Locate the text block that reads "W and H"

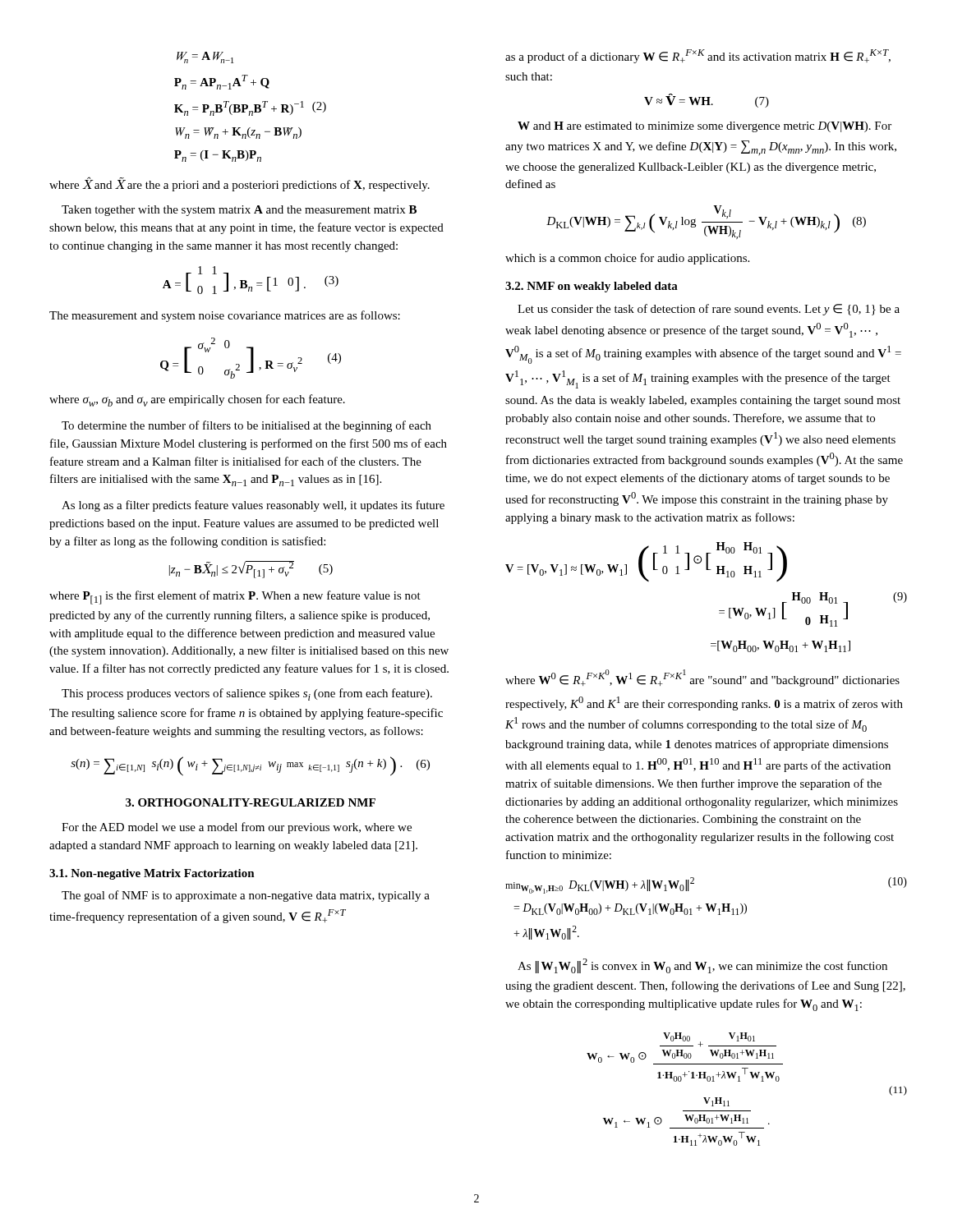pos(701,155)
